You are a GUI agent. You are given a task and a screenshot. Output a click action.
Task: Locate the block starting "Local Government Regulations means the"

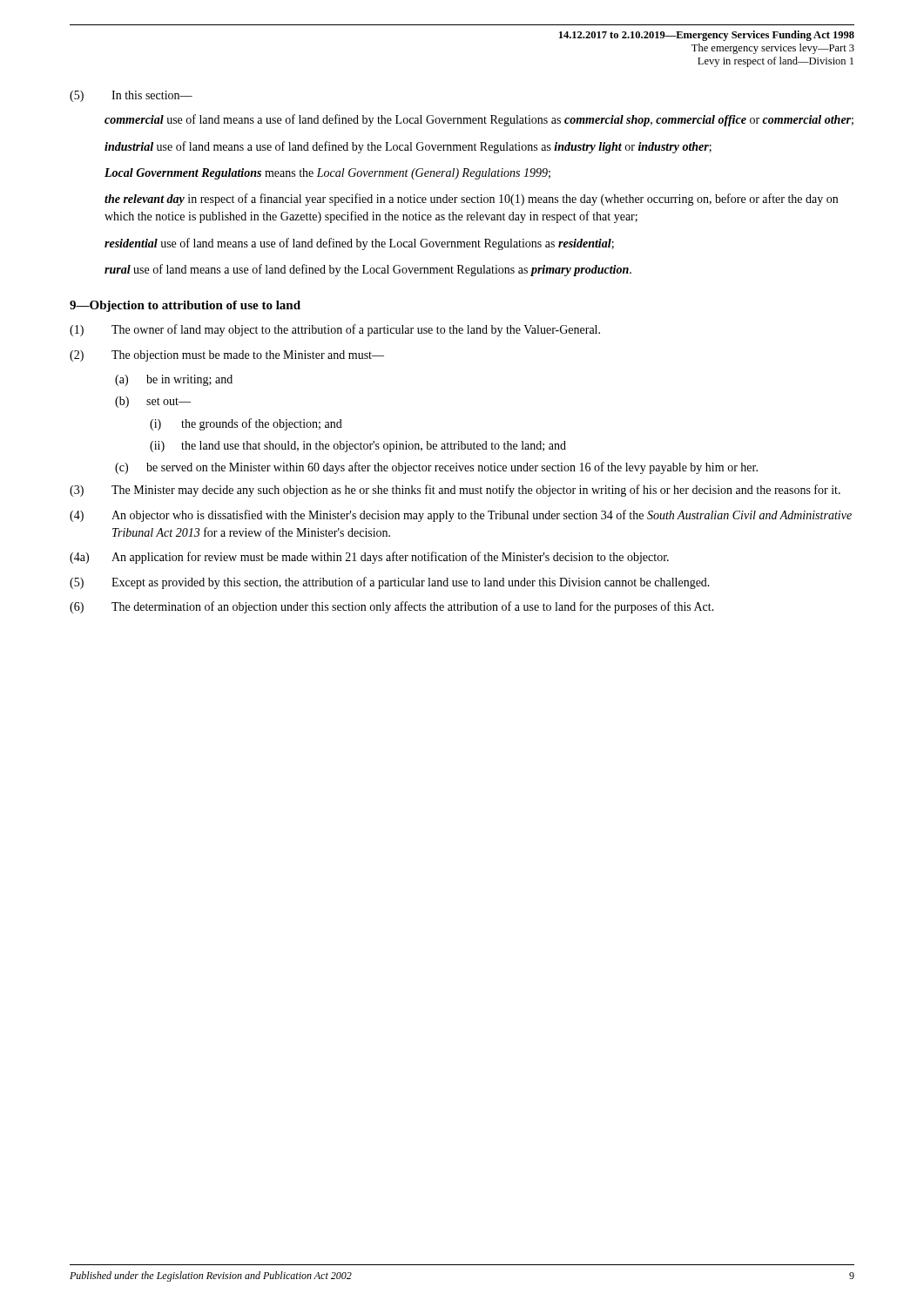coord(328,173)
